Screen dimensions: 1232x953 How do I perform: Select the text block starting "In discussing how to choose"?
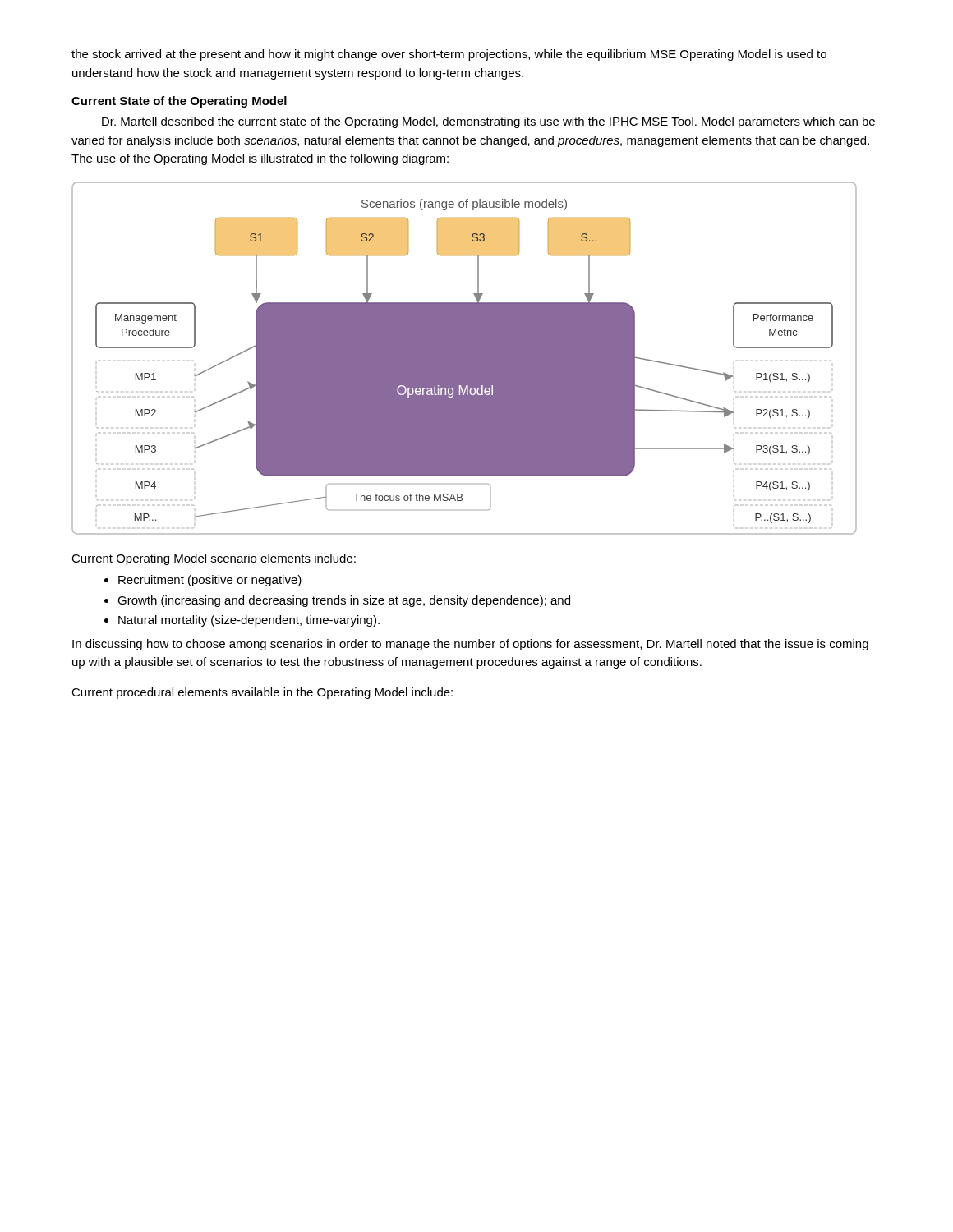(x=470, y=652)
